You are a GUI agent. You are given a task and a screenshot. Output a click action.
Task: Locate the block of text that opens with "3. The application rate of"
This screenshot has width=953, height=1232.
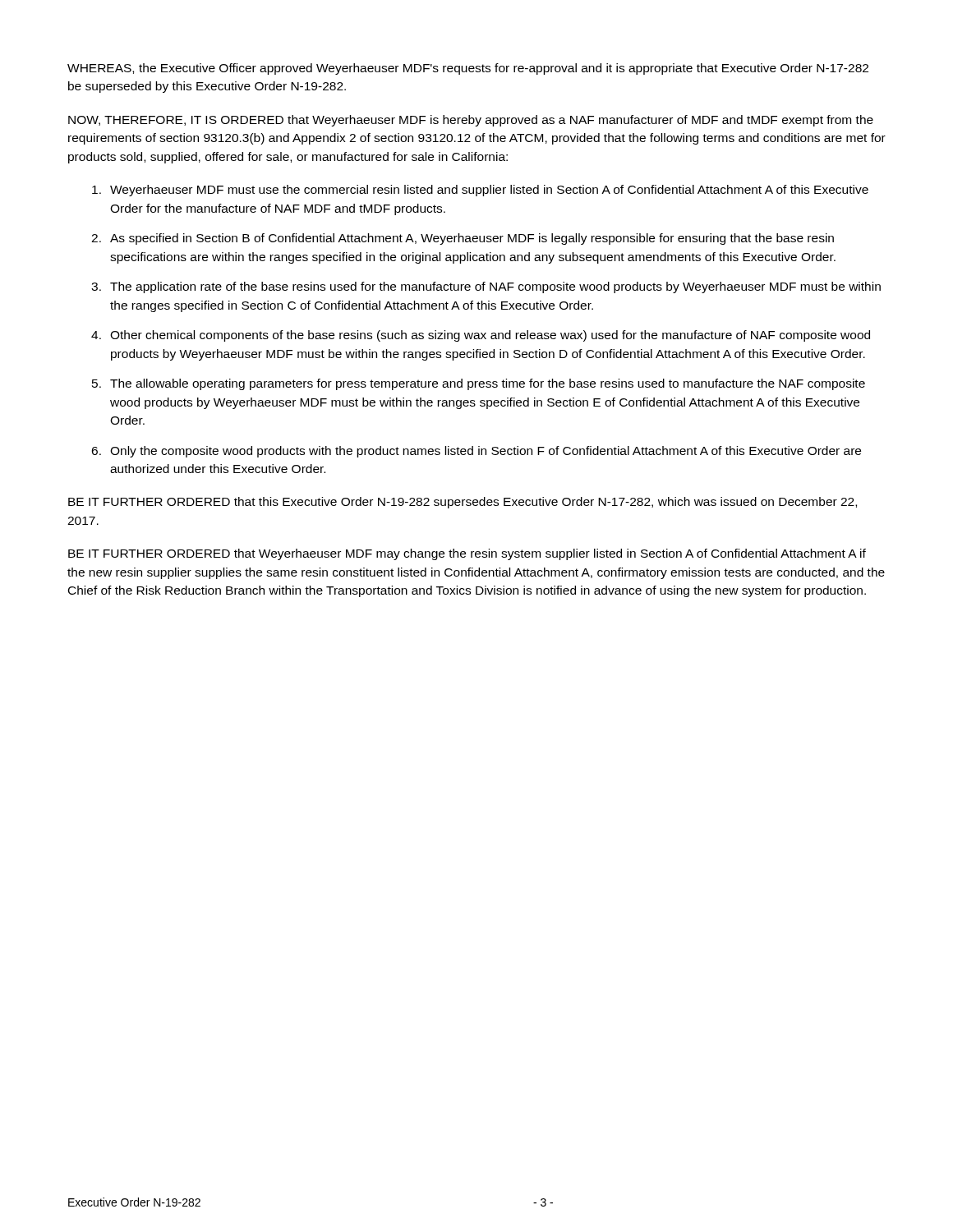pos(476,296)
